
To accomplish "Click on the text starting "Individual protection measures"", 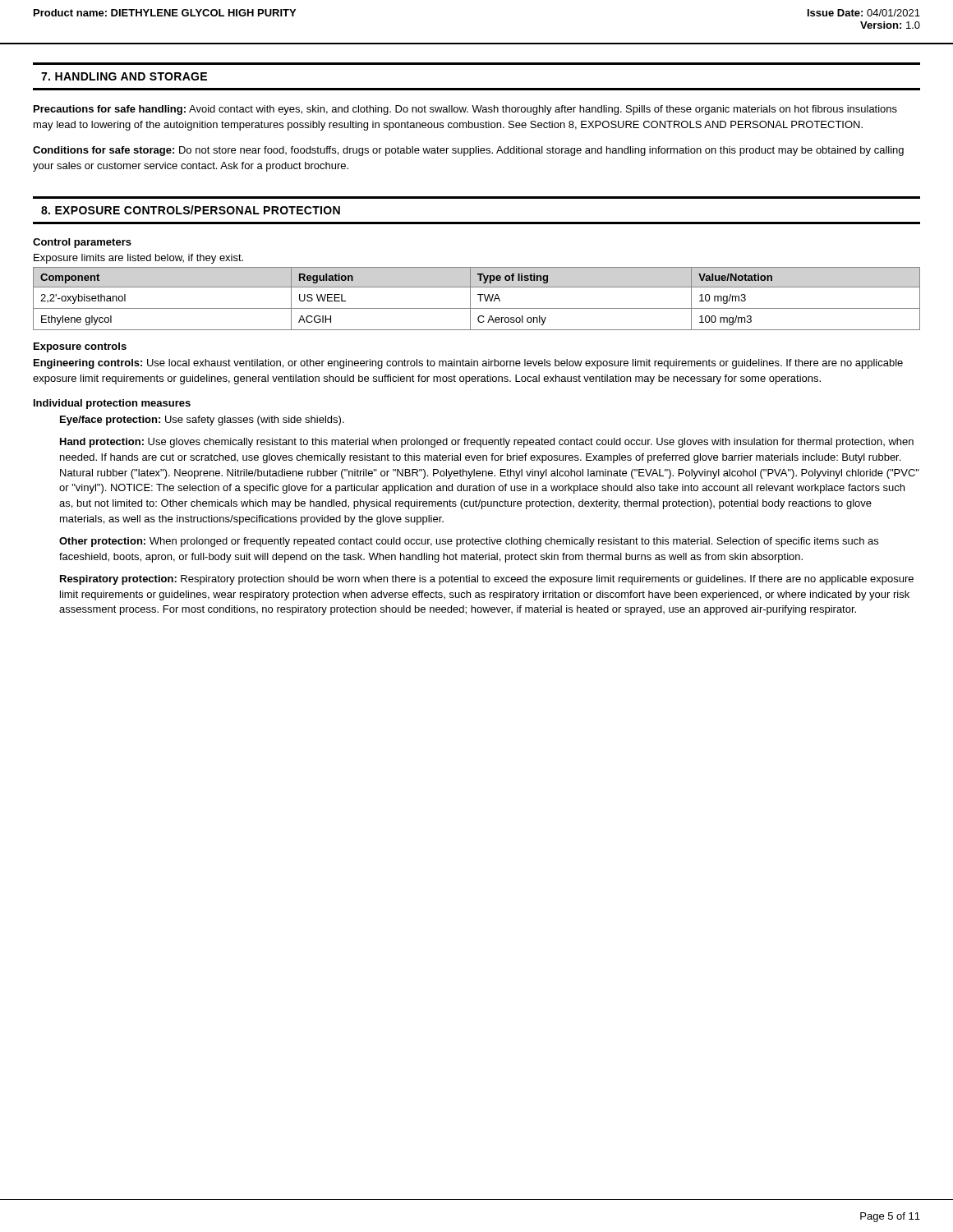I will click(112, 403).
